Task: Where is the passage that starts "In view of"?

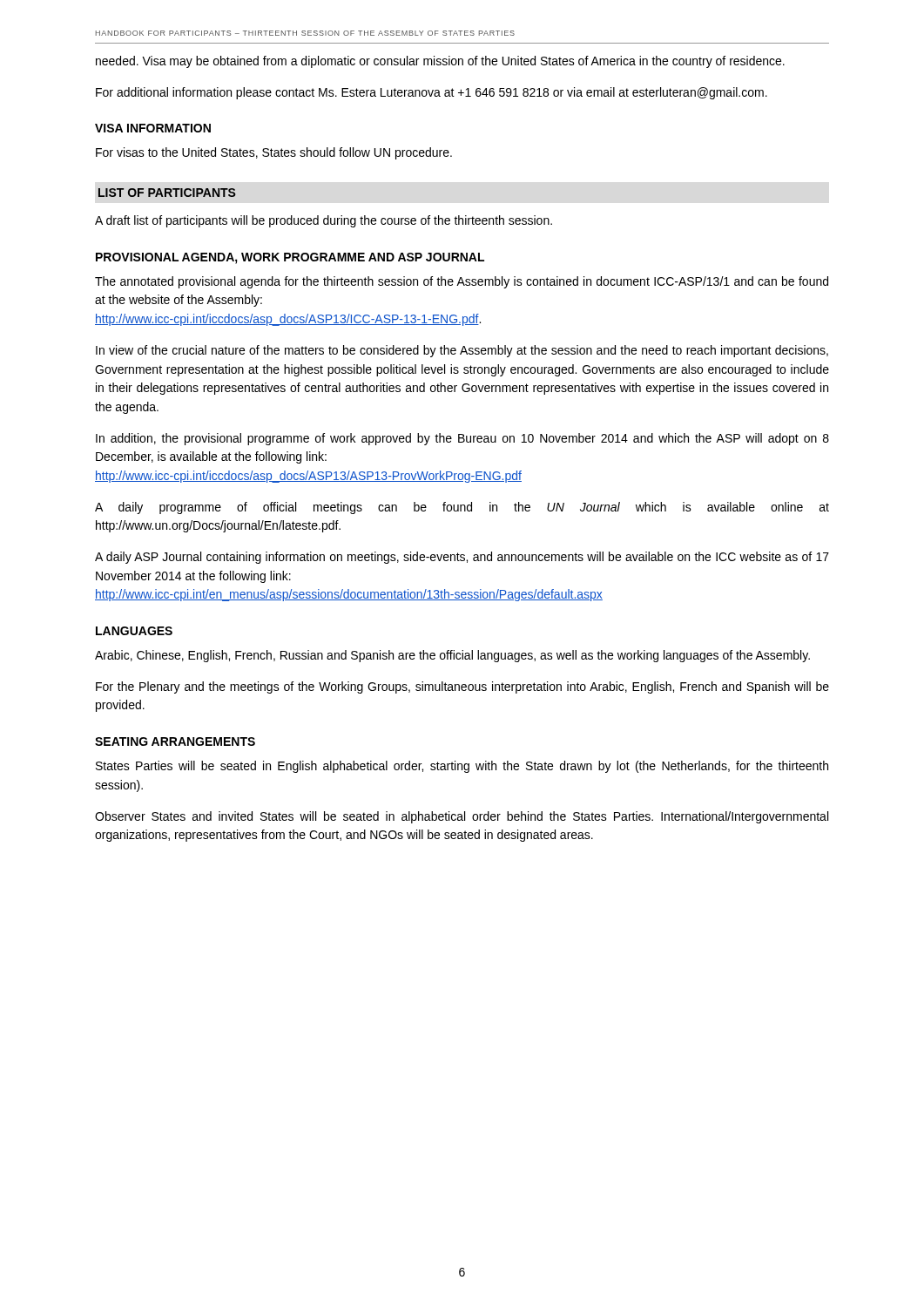Action: click(x=462, y=378)
